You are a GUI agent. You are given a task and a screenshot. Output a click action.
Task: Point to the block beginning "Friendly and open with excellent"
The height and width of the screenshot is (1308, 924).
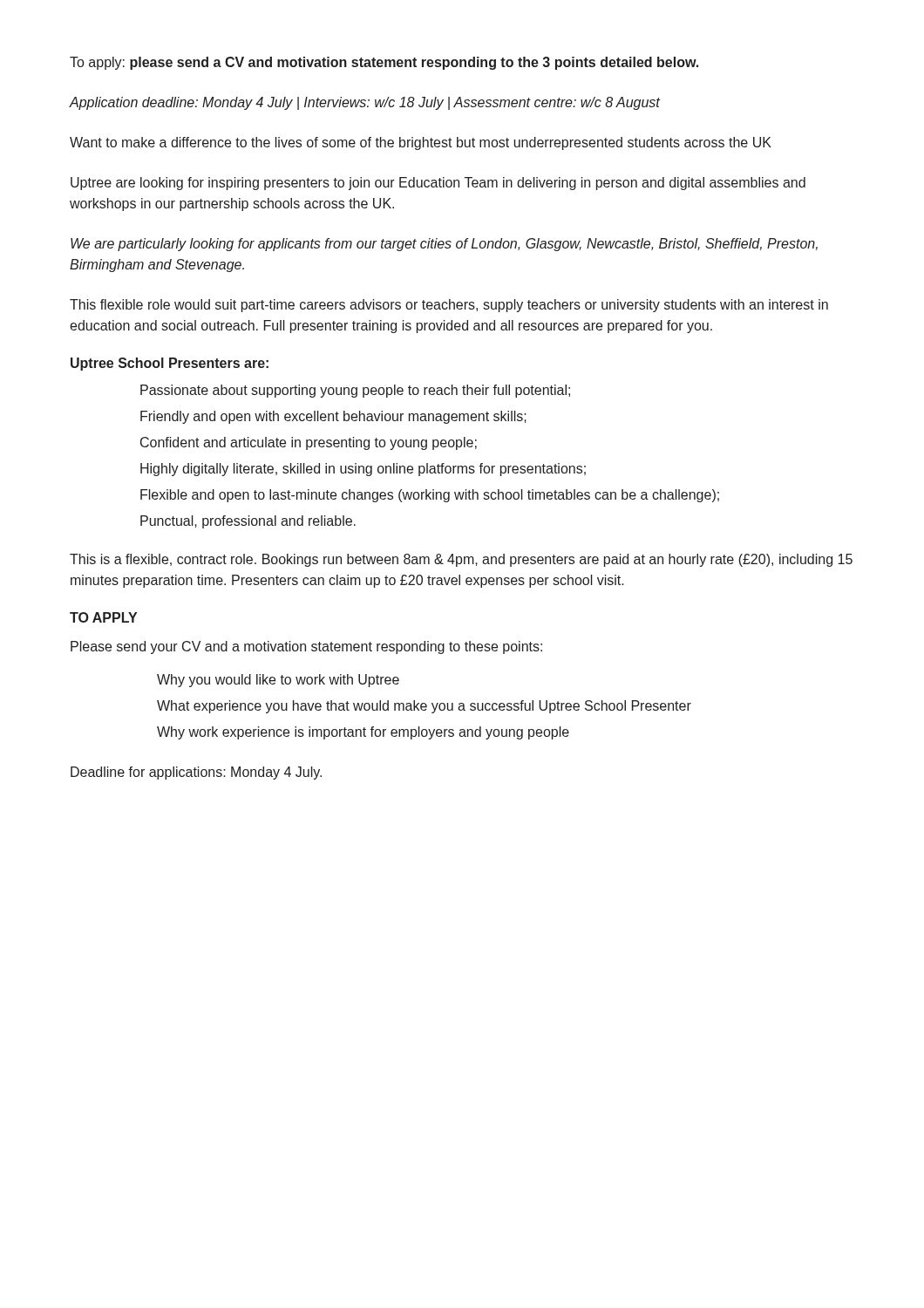coord(333,416)
